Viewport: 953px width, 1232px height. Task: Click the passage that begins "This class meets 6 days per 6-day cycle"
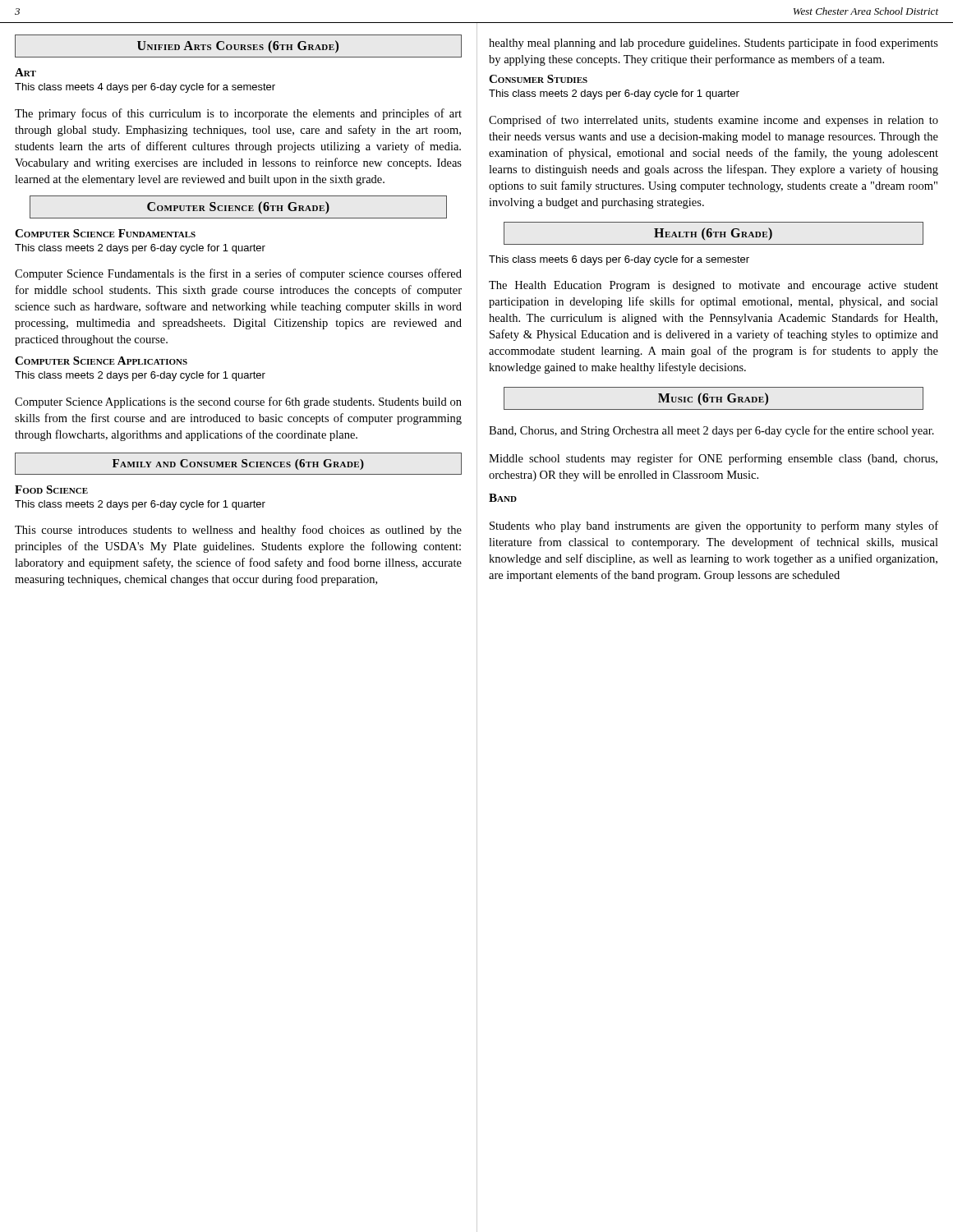pyautogui.click(x=714, y=259)
